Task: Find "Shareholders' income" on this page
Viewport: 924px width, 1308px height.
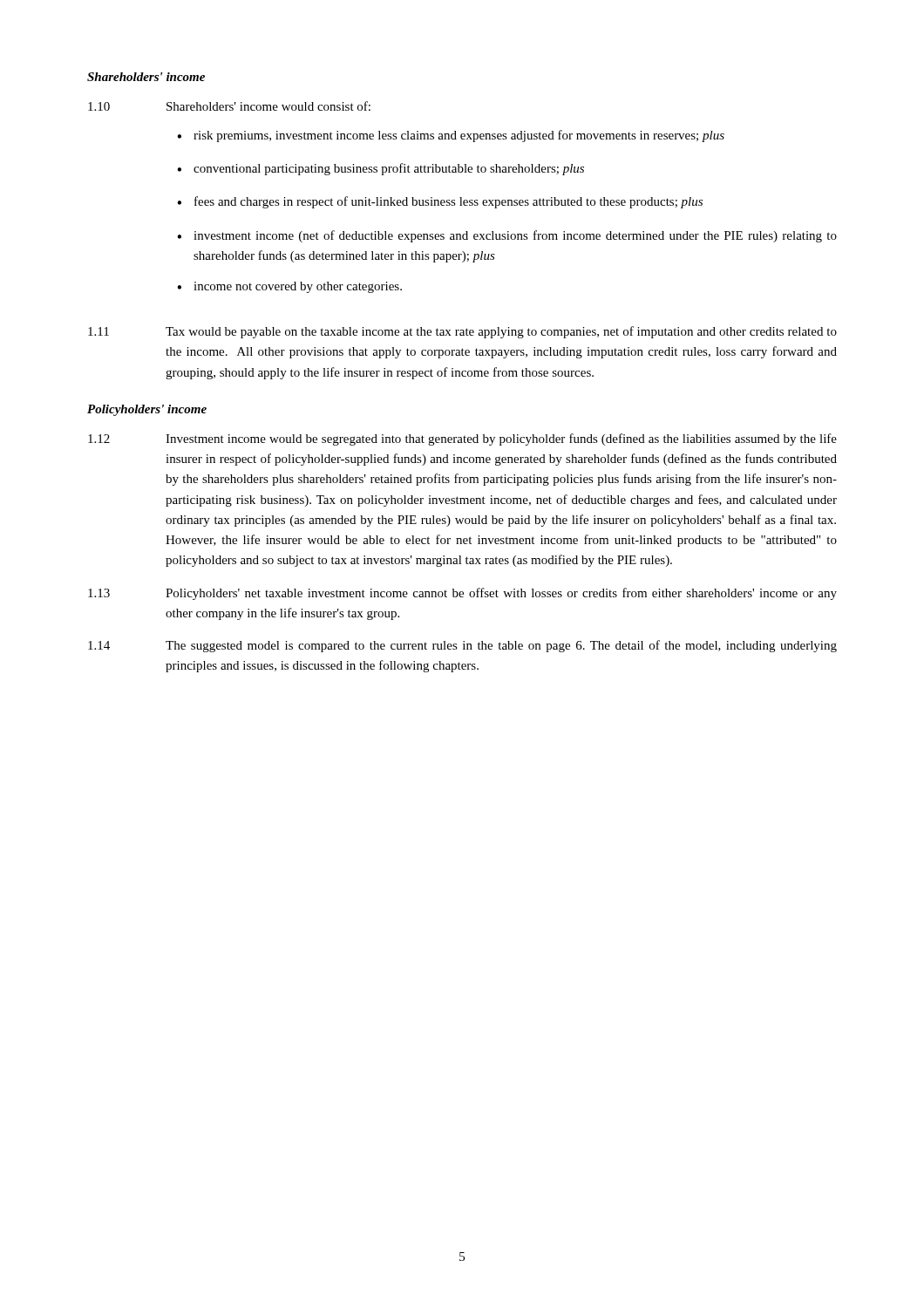Action: click(146, 77)
